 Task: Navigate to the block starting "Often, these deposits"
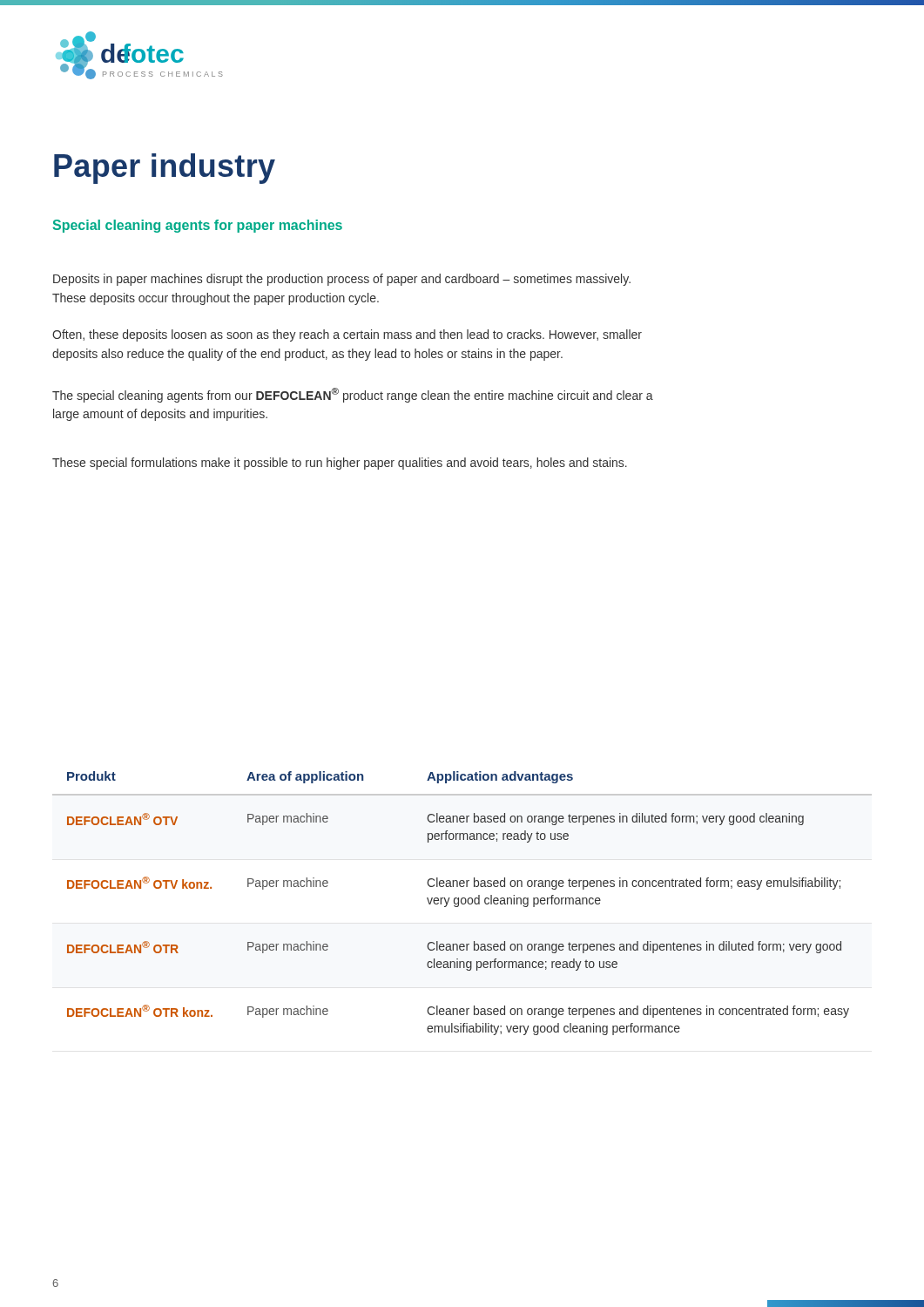click(x=347, y=344)
